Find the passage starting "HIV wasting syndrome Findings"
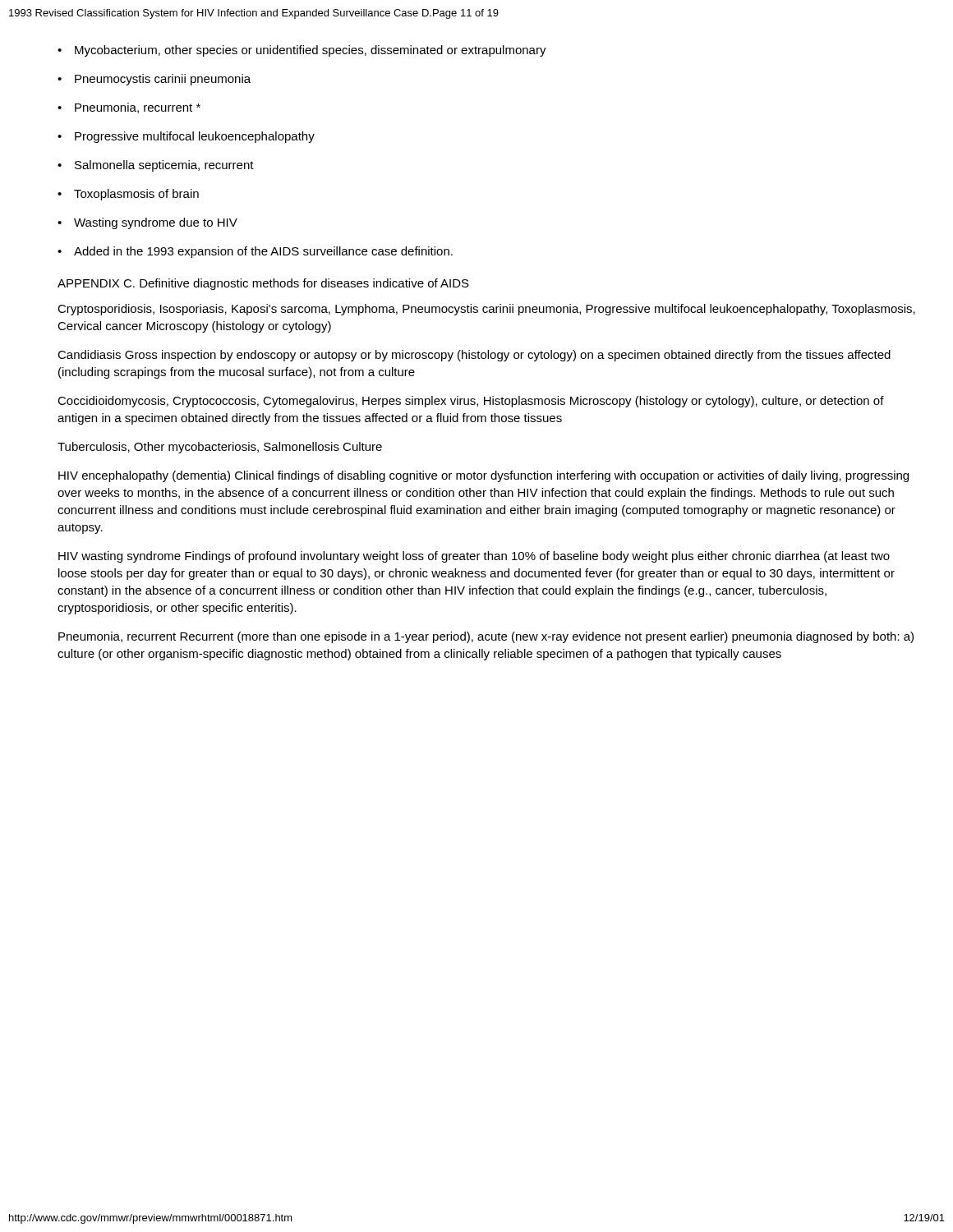The width and height of the screenshot is (953, 1232). tap(476, 582)
